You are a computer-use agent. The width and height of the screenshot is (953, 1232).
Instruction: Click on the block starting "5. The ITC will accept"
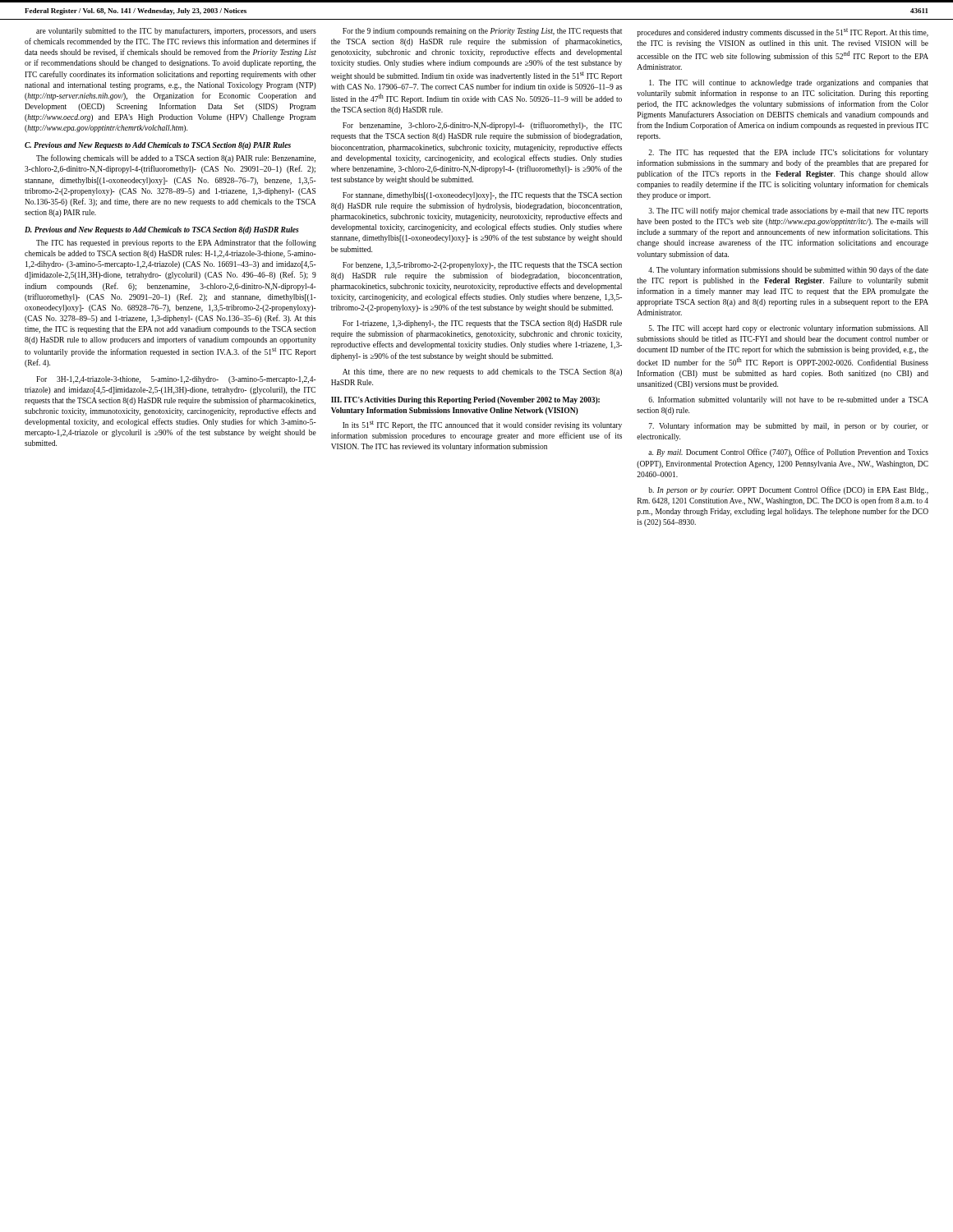[x=783, y=357]
